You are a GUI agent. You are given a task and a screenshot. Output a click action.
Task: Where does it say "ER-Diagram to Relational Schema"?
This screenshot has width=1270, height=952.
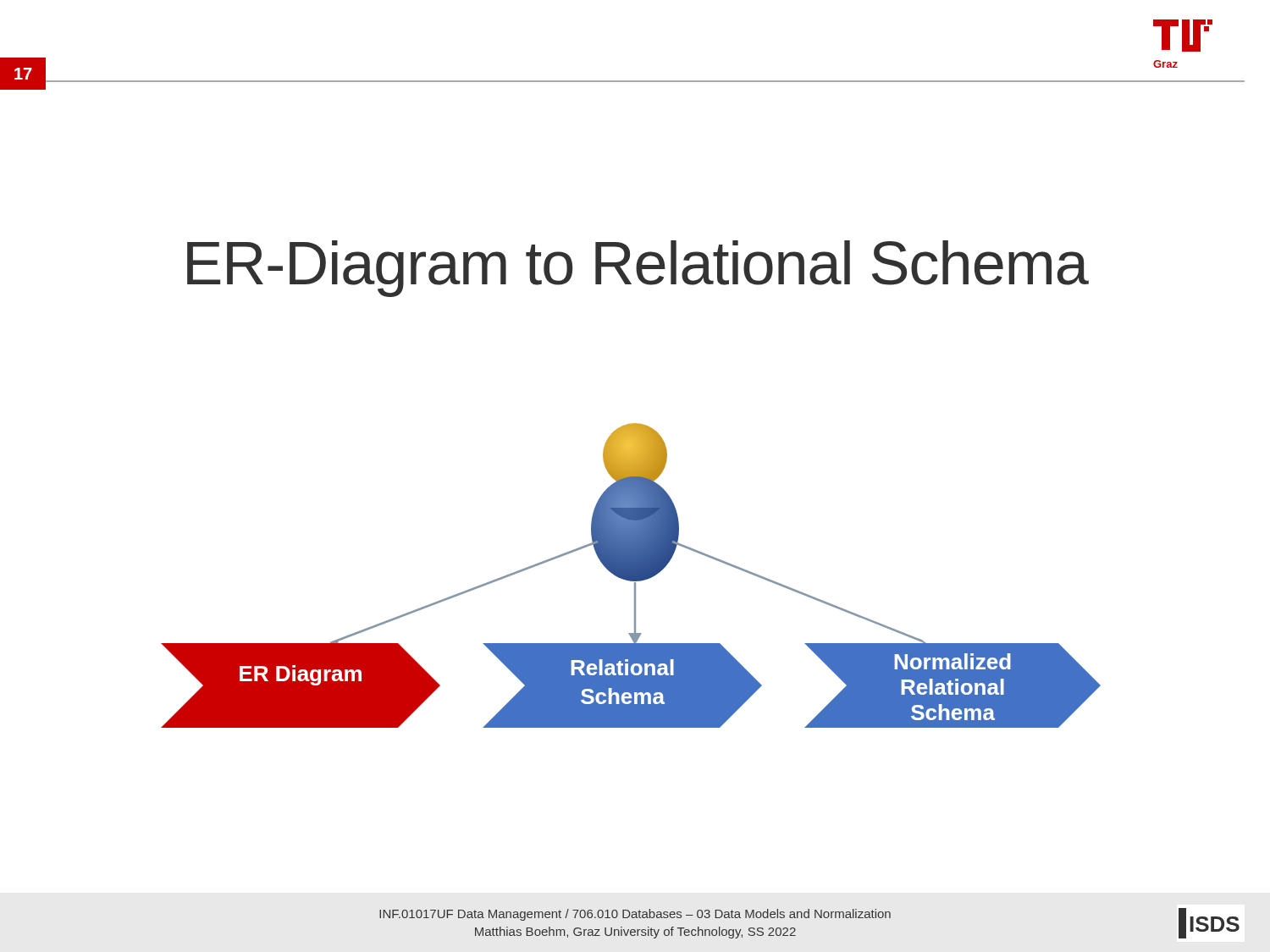click(635, 263)
